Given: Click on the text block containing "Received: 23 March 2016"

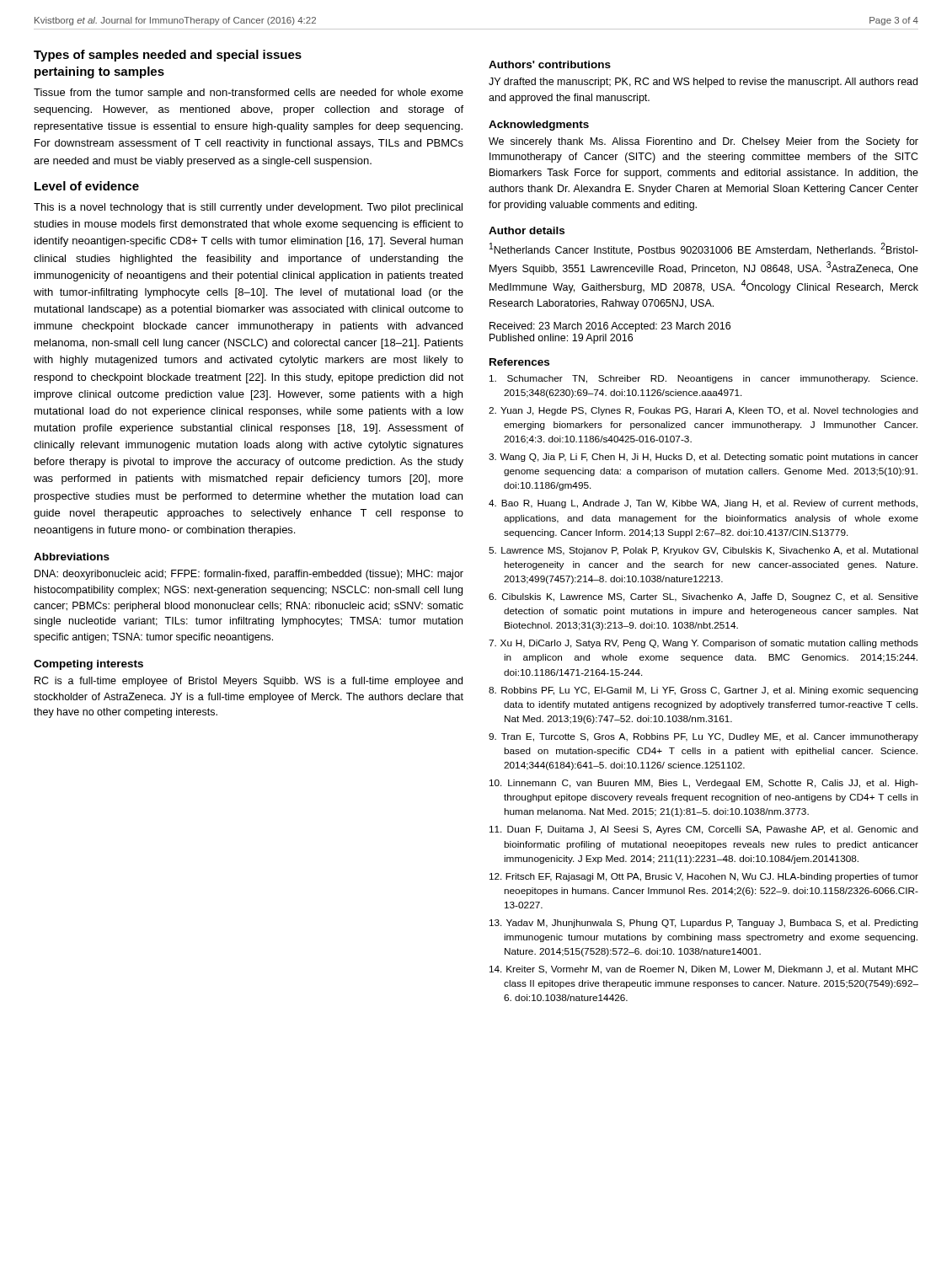Looking at the screenshot, I should 610,332.
